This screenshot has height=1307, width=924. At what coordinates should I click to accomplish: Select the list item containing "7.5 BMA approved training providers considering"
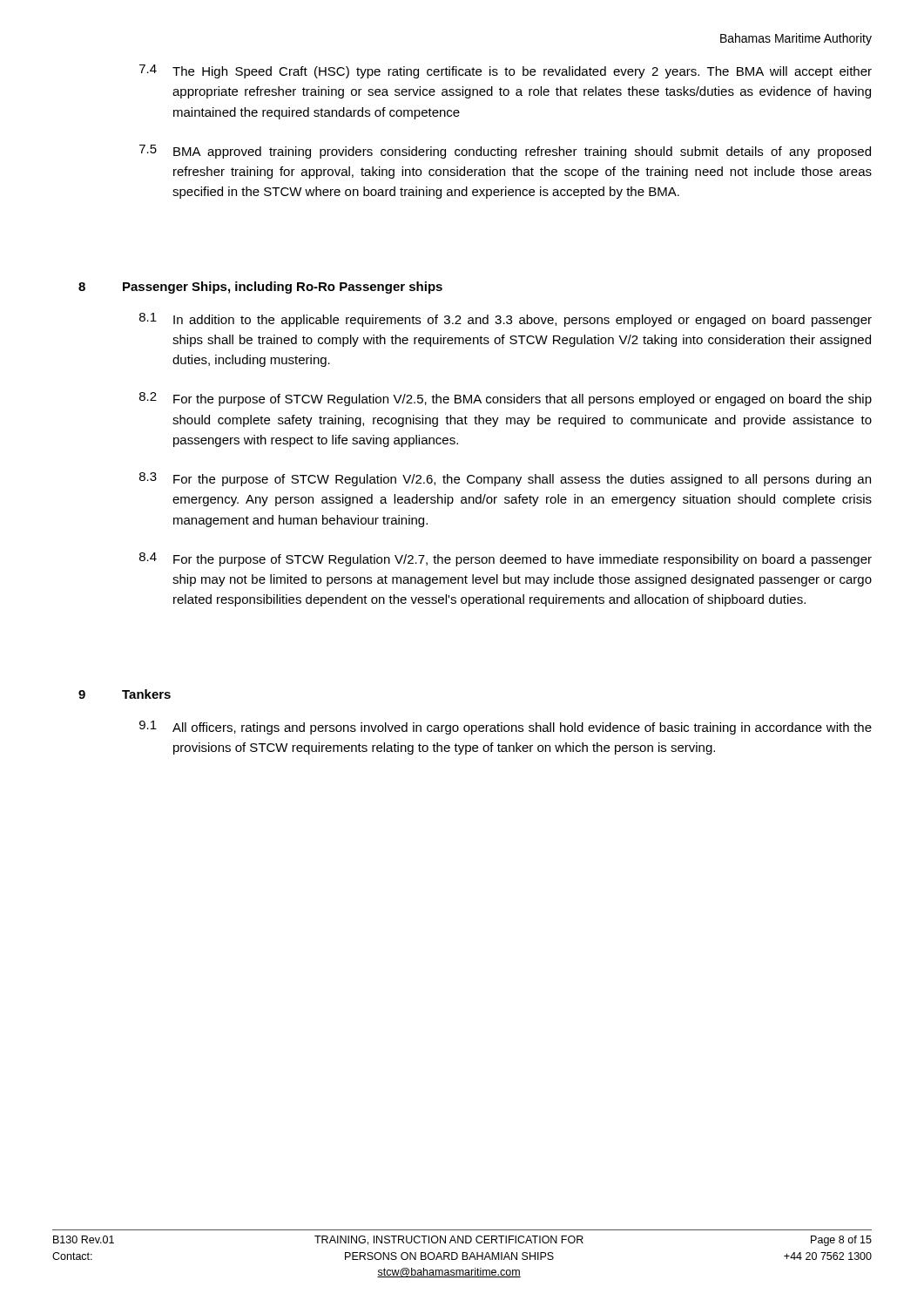pyautogui.click(x=475, y=171)
